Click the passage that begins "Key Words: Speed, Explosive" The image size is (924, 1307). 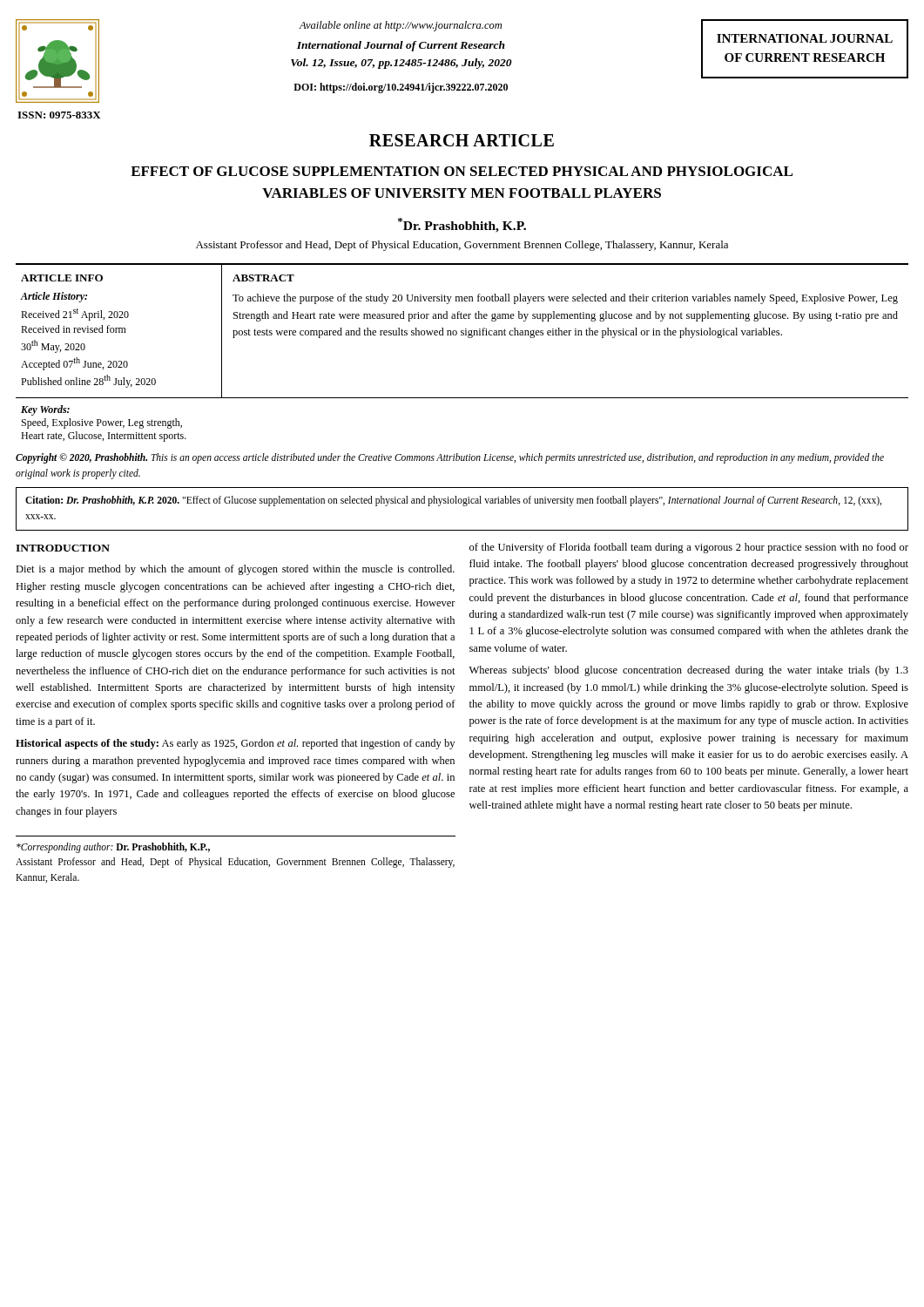104,423
